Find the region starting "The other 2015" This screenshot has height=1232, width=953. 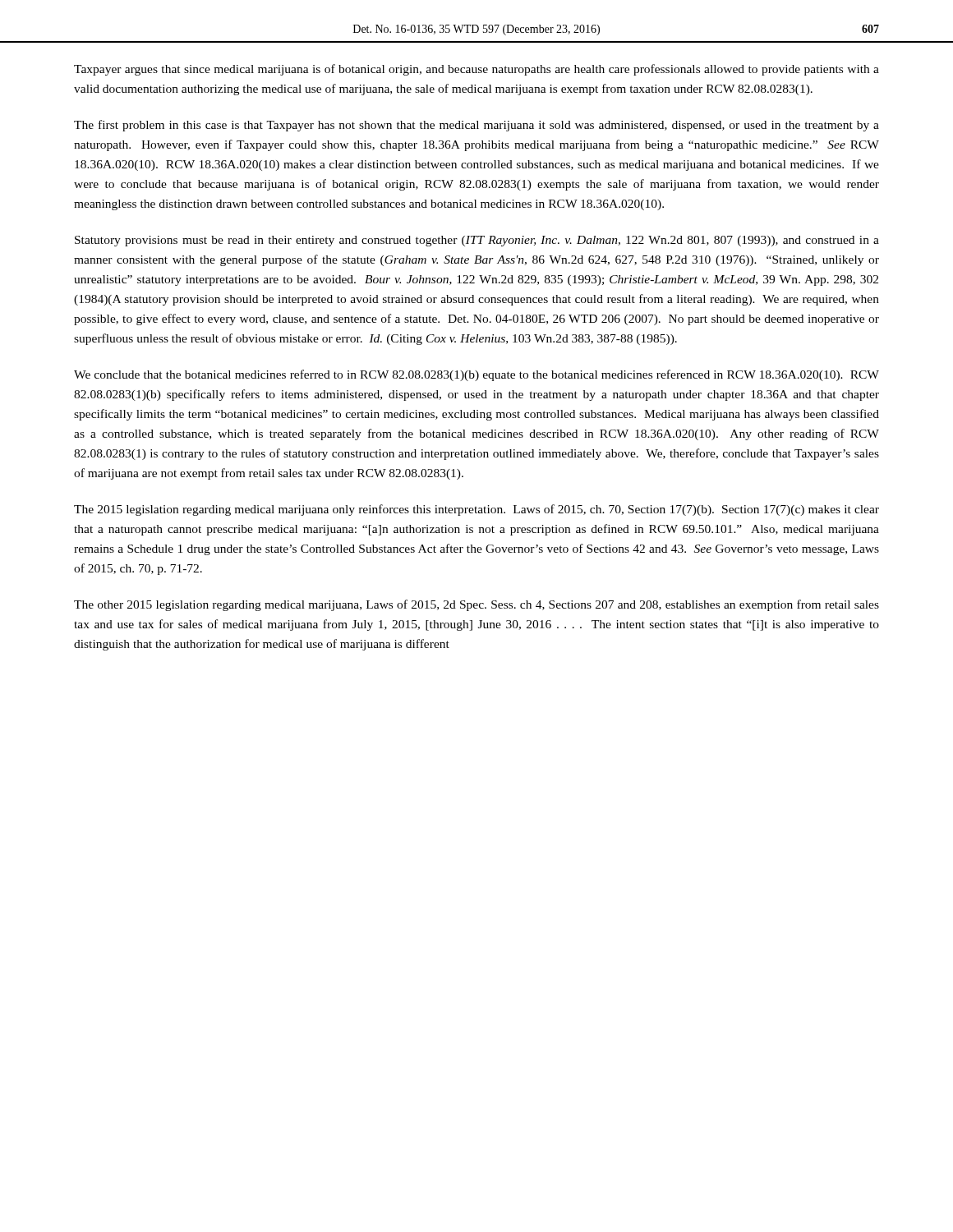pos(476,624)
